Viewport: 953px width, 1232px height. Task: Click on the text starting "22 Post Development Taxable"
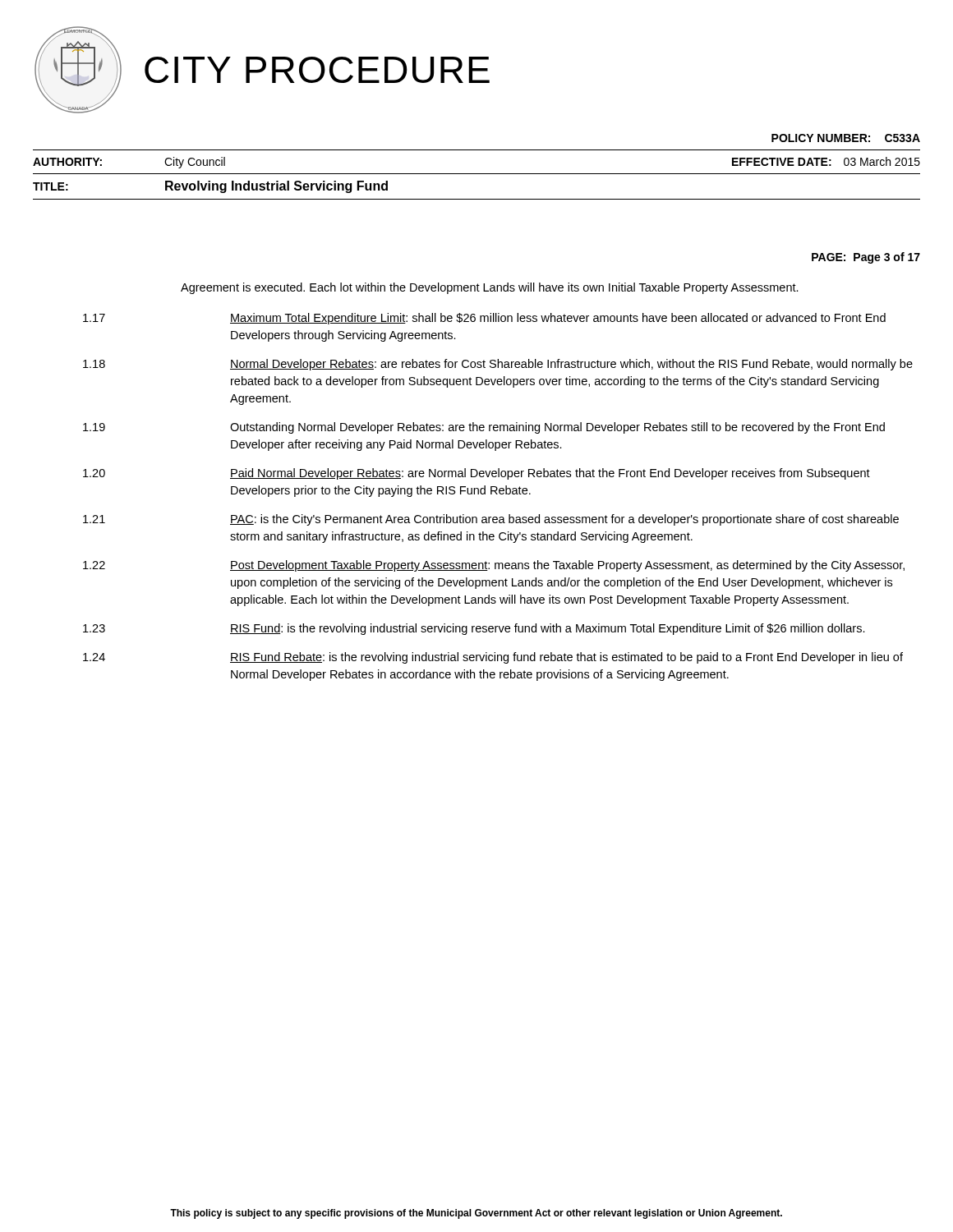coord(476,583)
